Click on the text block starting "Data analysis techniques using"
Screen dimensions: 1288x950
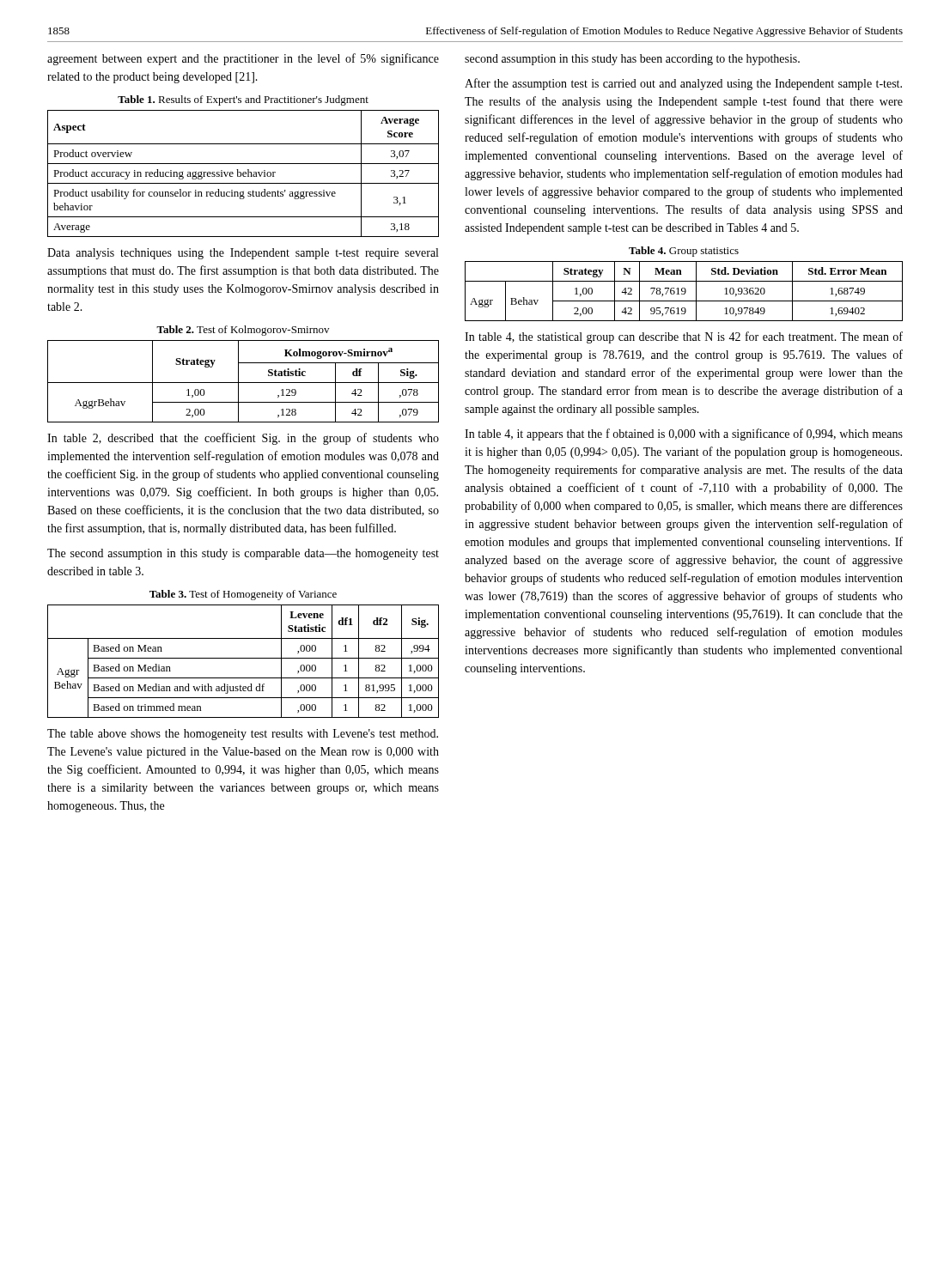(243, 280)
